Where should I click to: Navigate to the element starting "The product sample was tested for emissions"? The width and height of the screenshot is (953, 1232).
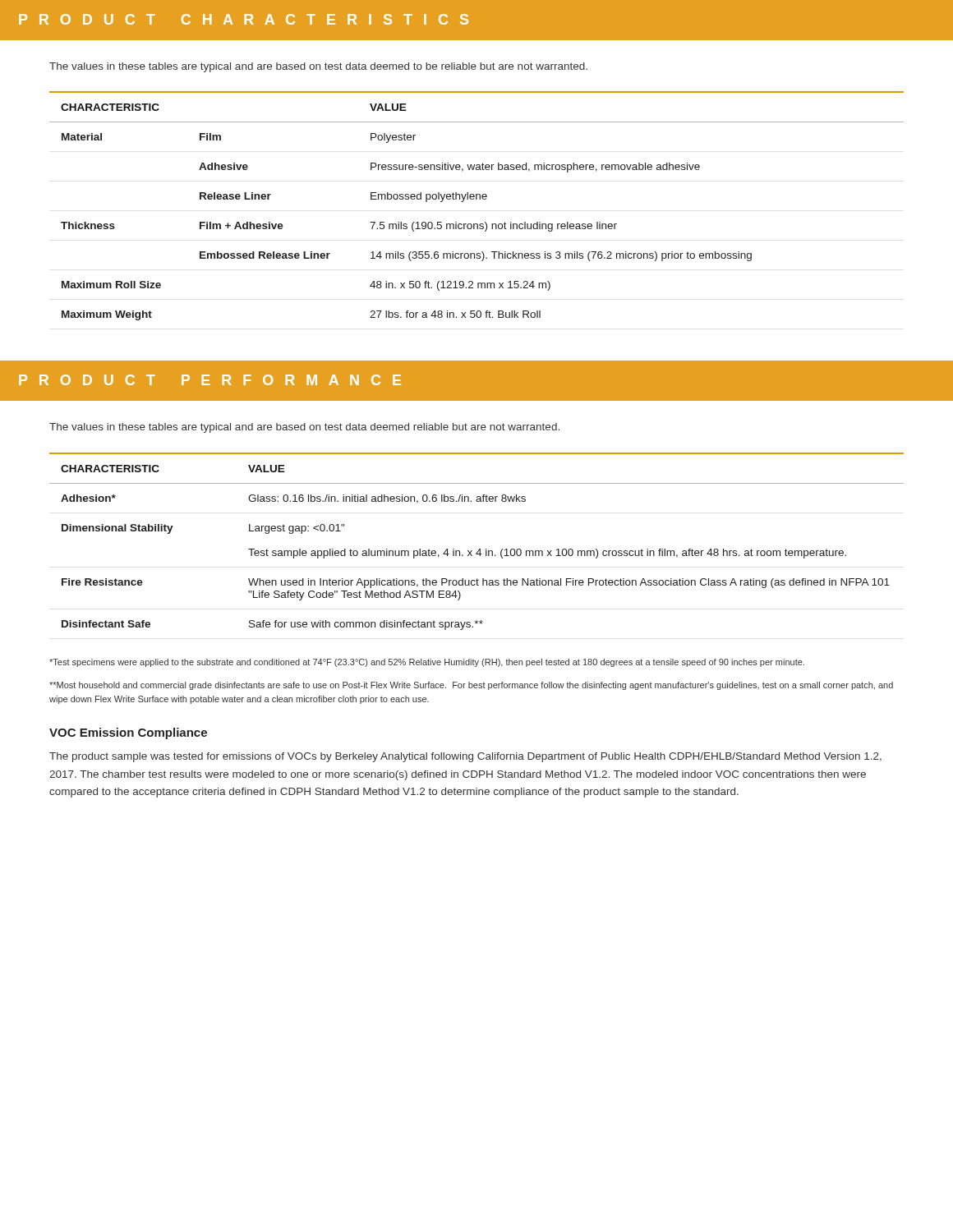click(466, 774)
